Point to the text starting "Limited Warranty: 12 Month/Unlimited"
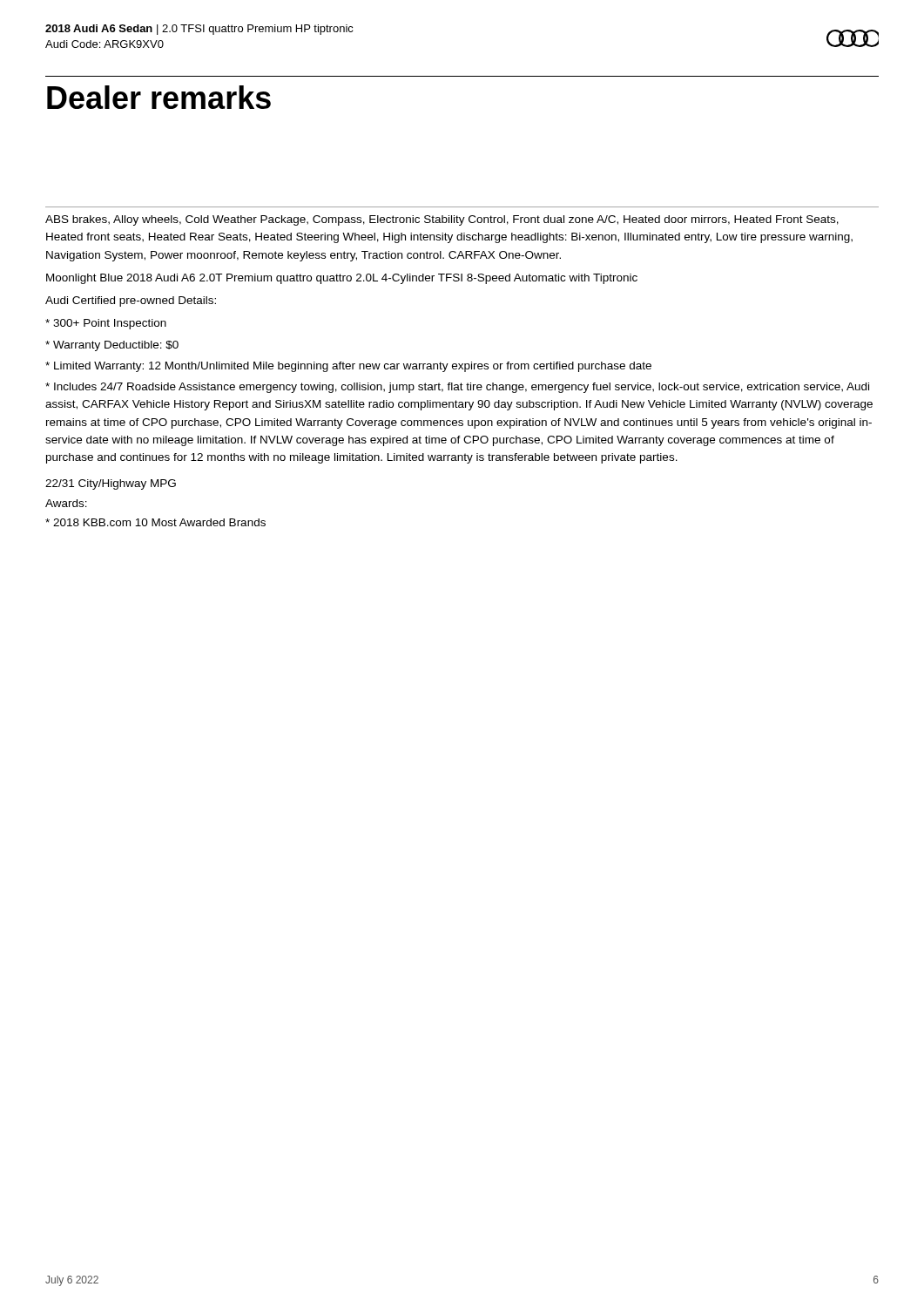The height and width of the screenshot is (1307, 924). tap(349, 365)
